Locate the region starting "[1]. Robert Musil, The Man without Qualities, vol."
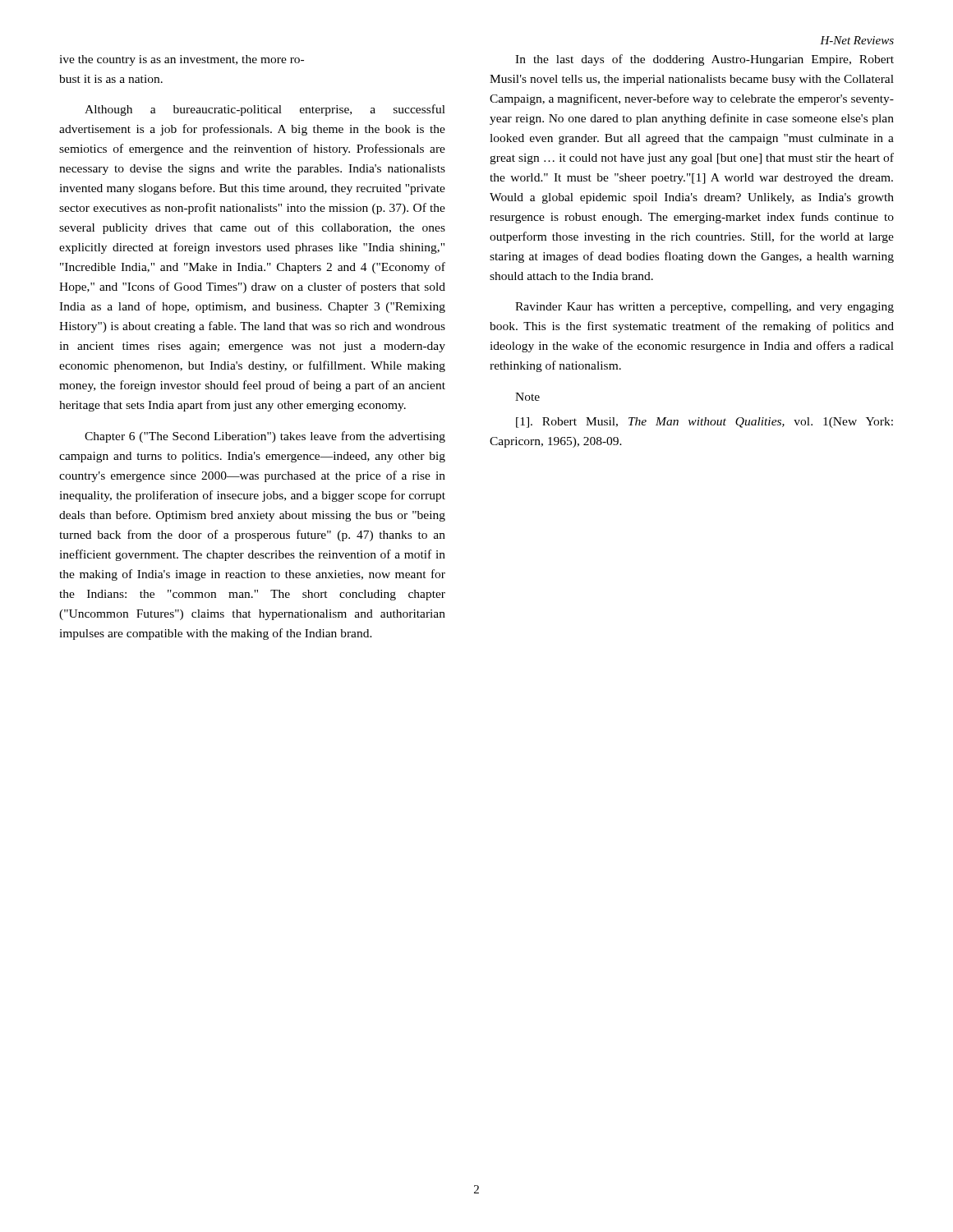This screenshot has width=953, height=1232. point(692,432)
